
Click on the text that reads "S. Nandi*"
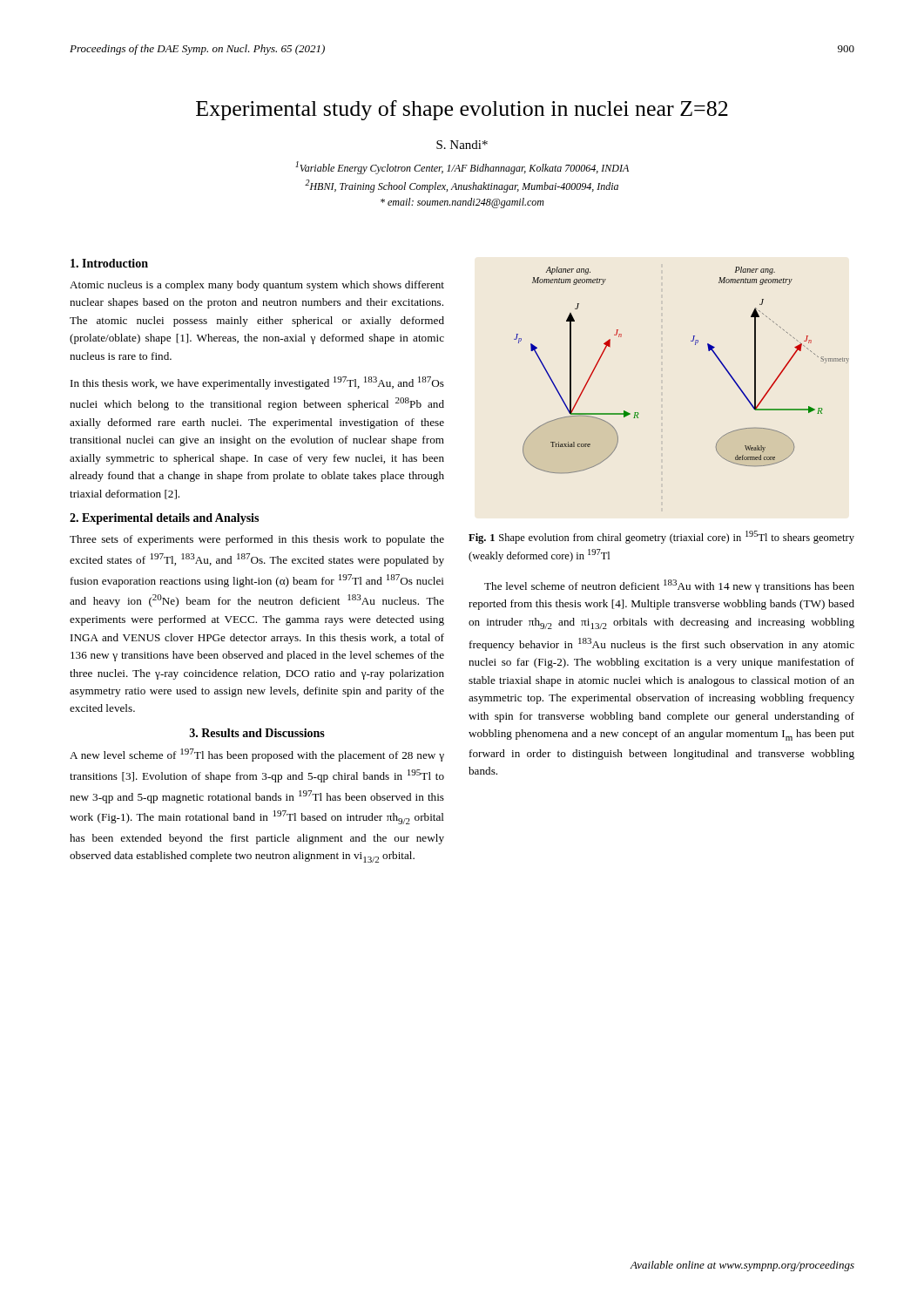[x=462, y=145]
